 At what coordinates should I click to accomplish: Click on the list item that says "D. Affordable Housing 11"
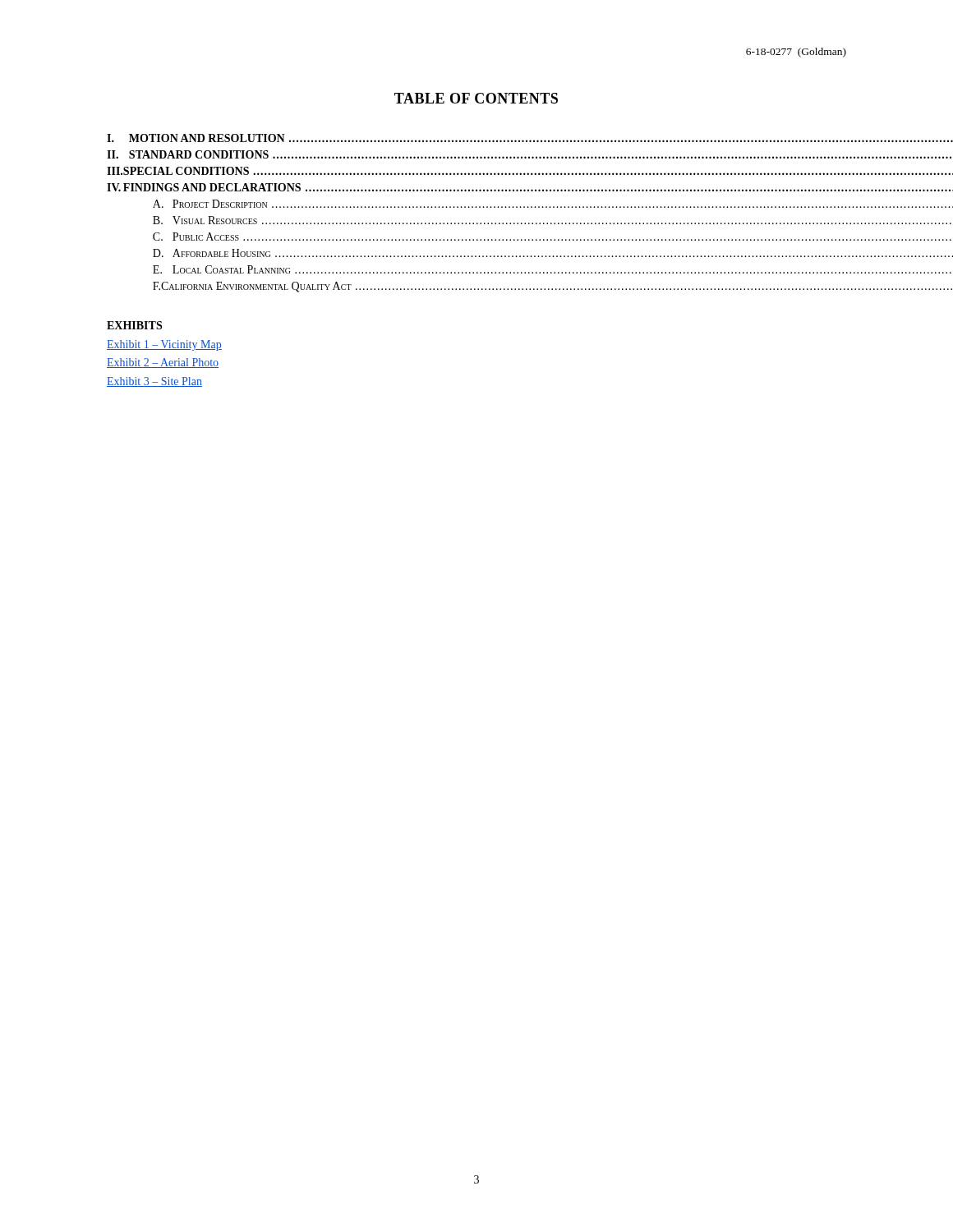tap(530, 254)
